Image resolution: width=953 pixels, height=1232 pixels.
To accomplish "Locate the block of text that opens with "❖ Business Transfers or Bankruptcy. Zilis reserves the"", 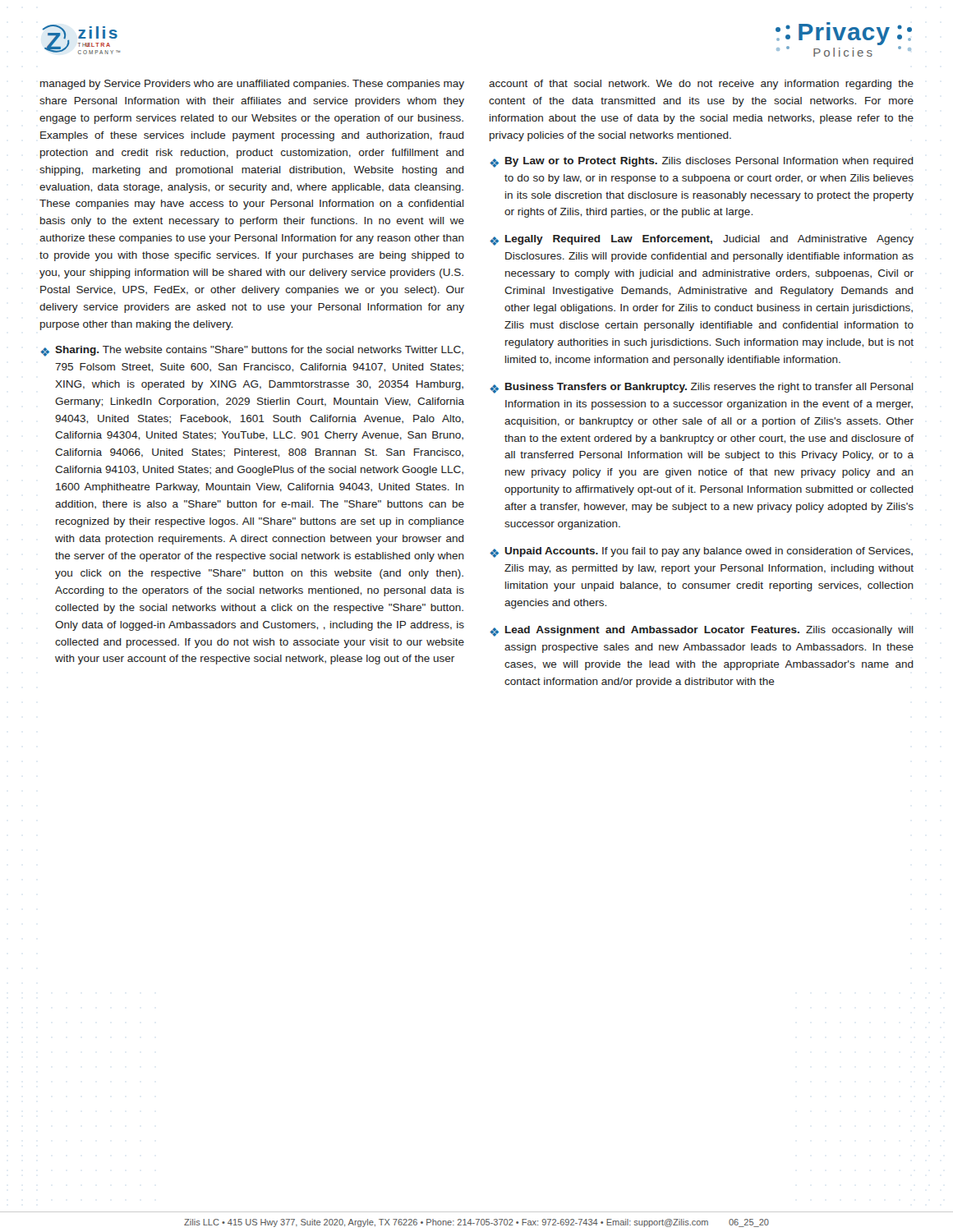I will click(701, 456).
